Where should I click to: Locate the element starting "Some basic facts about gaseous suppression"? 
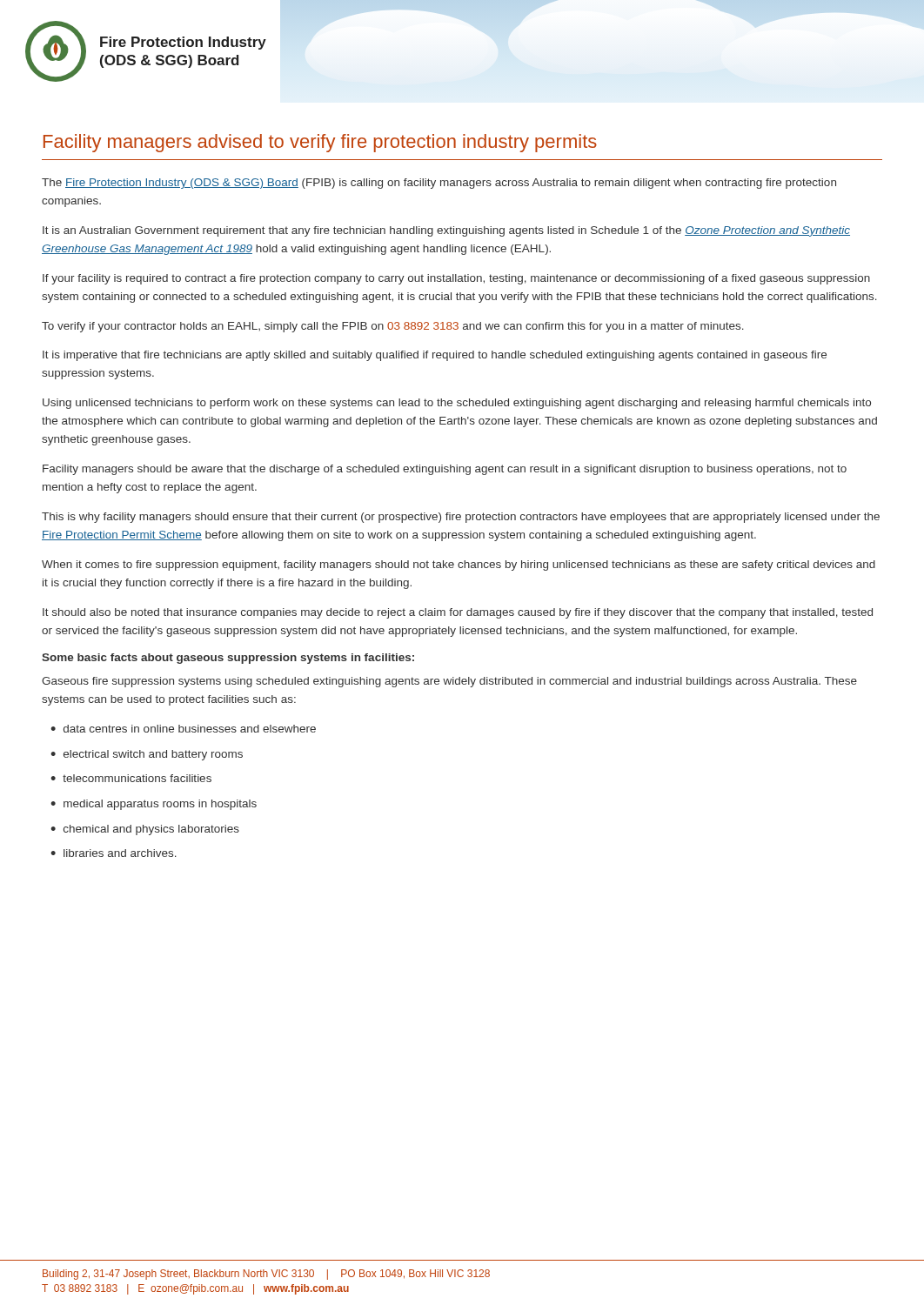[x=228, y=658]
